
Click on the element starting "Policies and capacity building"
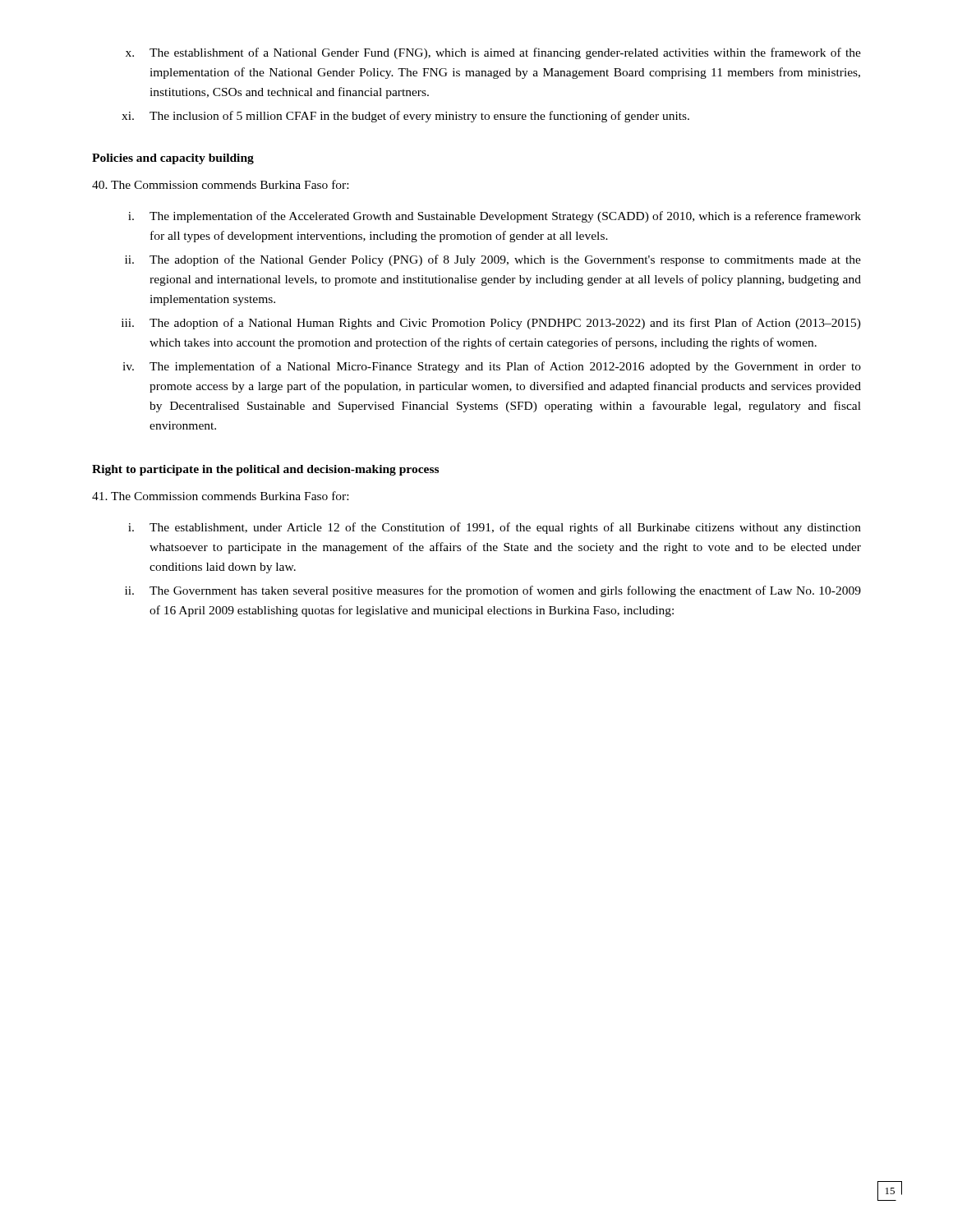[x=173, y=157]
